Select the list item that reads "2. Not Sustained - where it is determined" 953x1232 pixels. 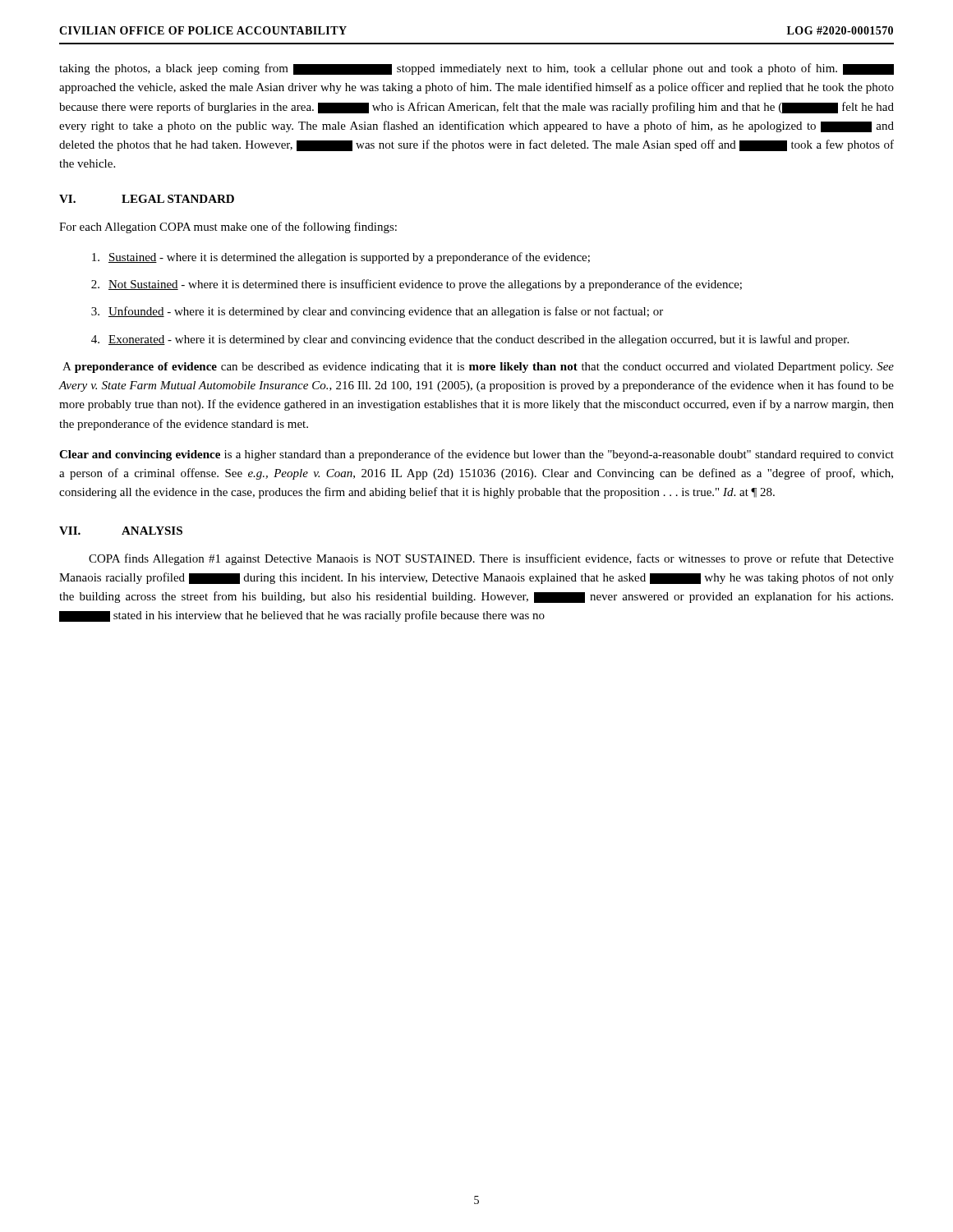point(488,285)
